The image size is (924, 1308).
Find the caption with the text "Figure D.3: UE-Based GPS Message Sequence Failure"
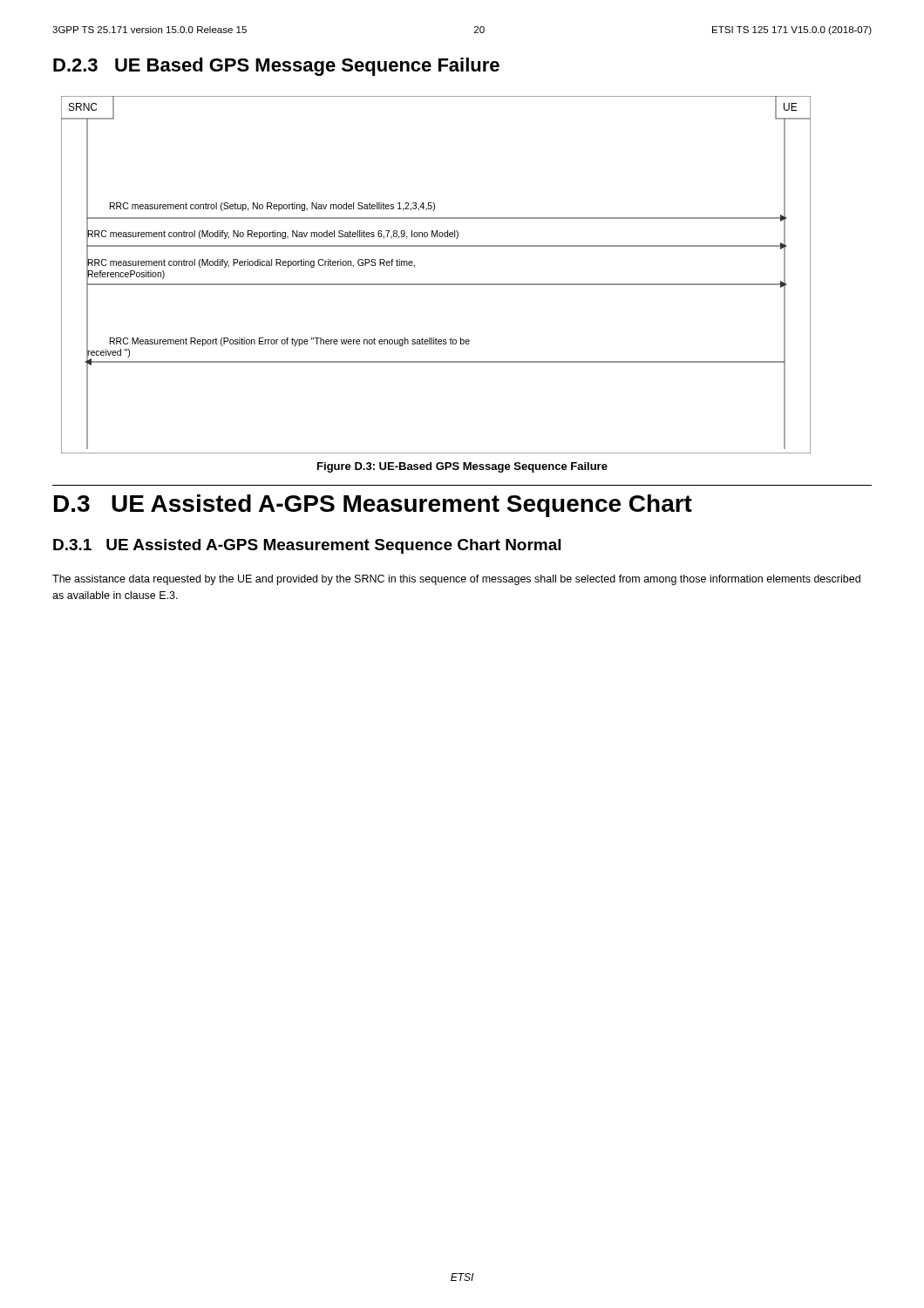(x=462, y=466)
